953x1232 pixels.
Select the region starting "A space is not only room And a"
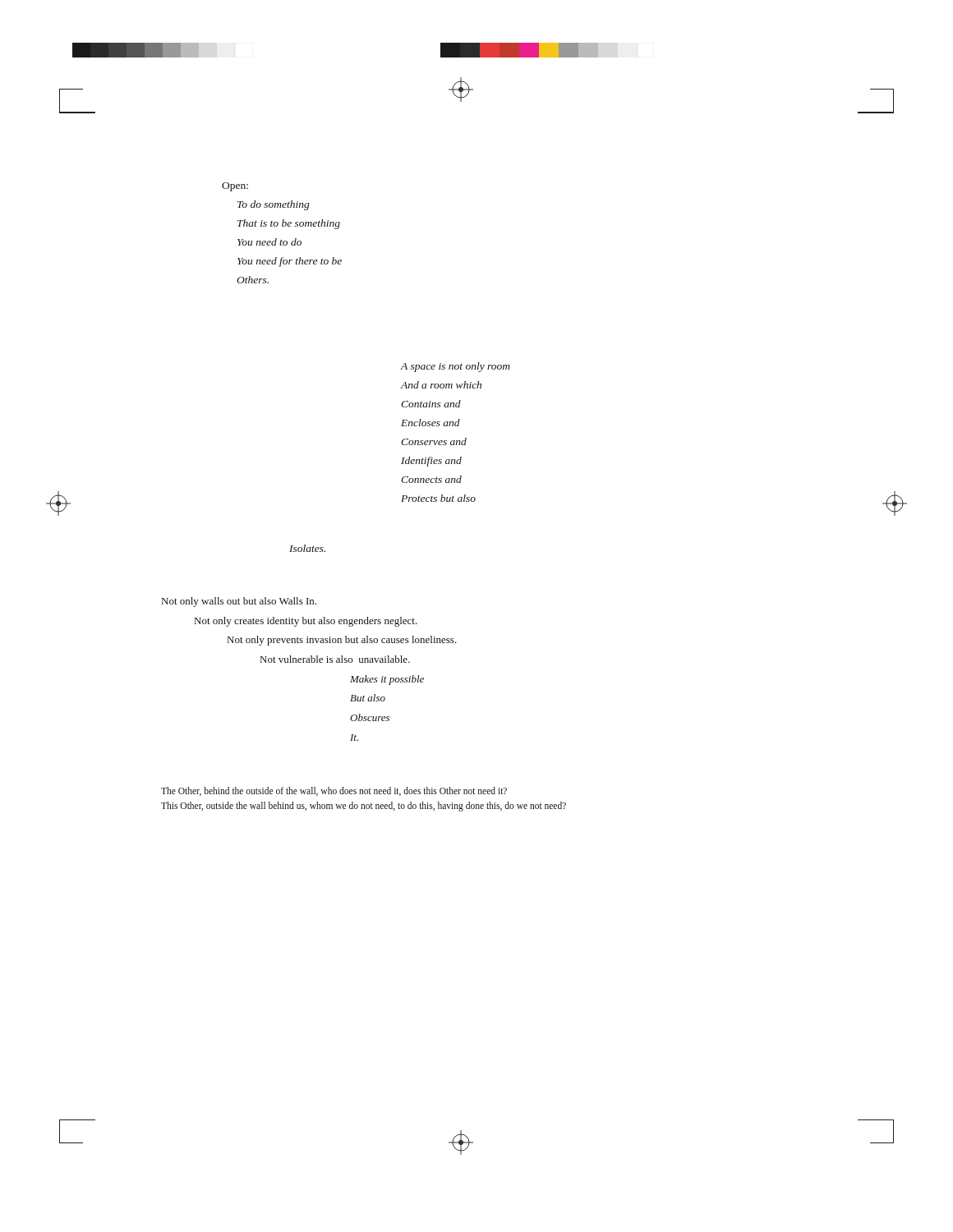(x=456, y=432)
